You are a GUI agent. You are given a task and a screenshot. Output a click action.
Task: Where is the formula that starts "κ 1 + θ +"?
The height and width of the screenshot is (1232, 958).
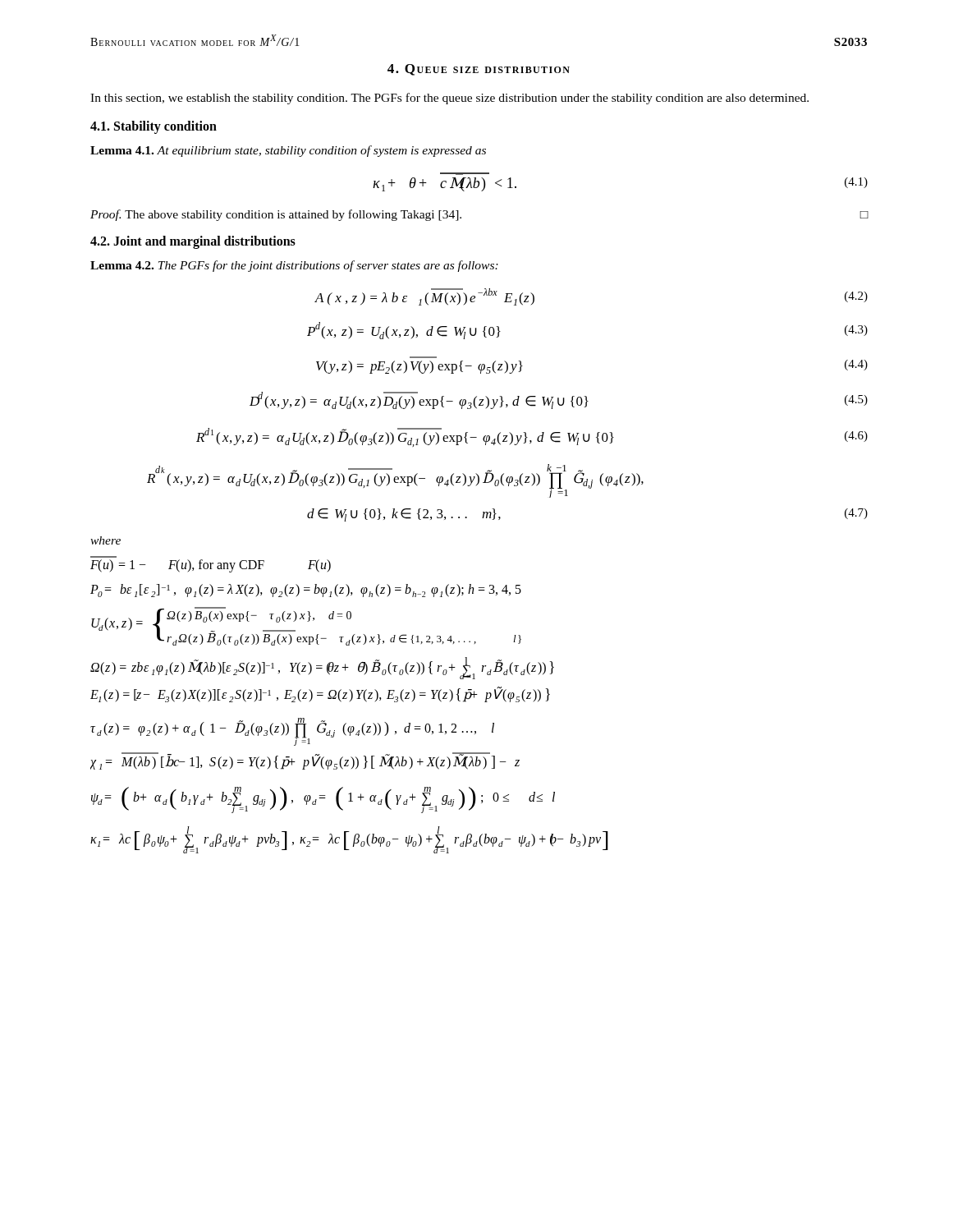479,182
